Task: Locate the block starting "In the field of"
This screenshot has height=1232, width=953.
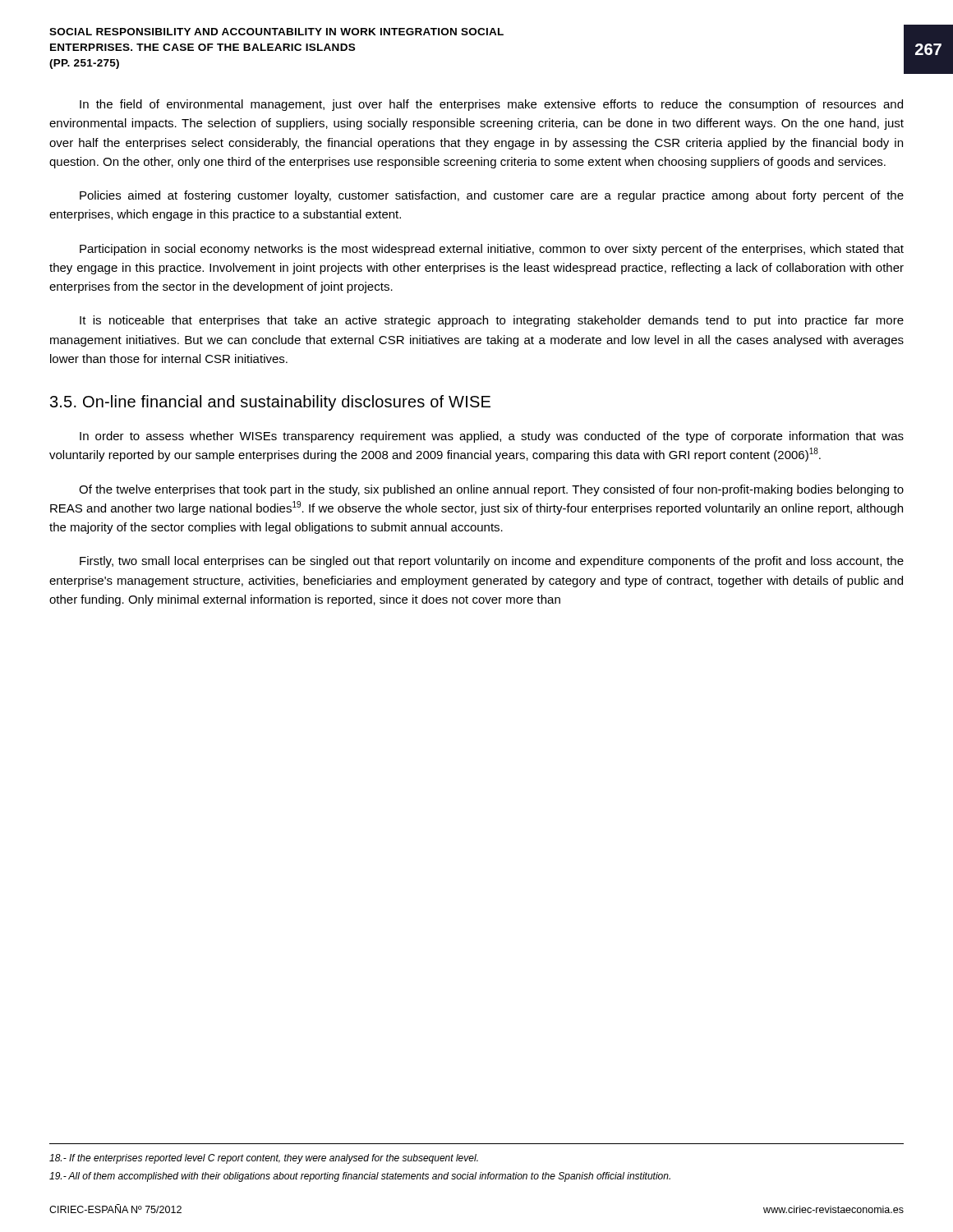Action: click(x=476, y=133)
